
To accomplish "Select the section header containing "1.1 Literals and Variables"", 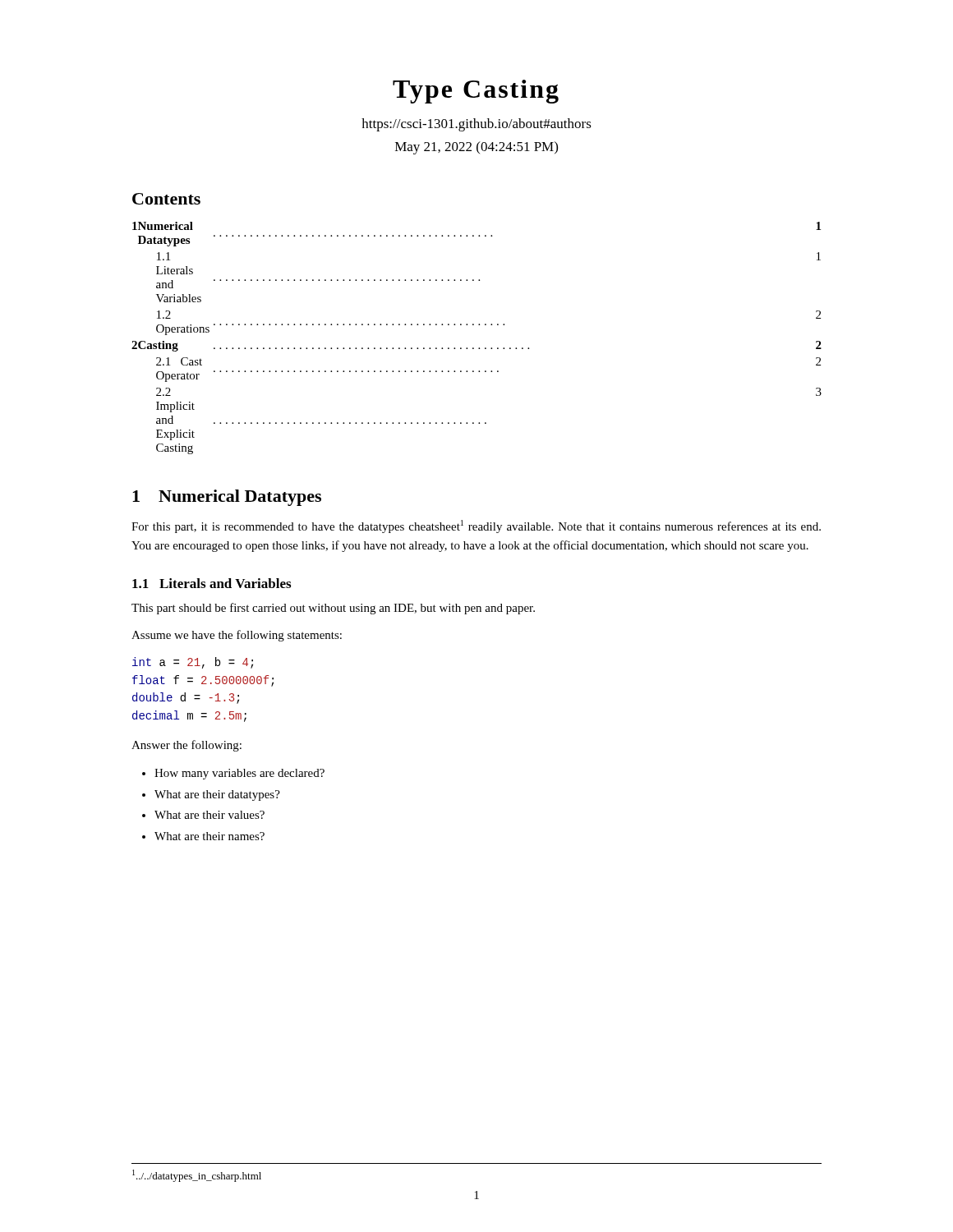I will tap(211, 583).
